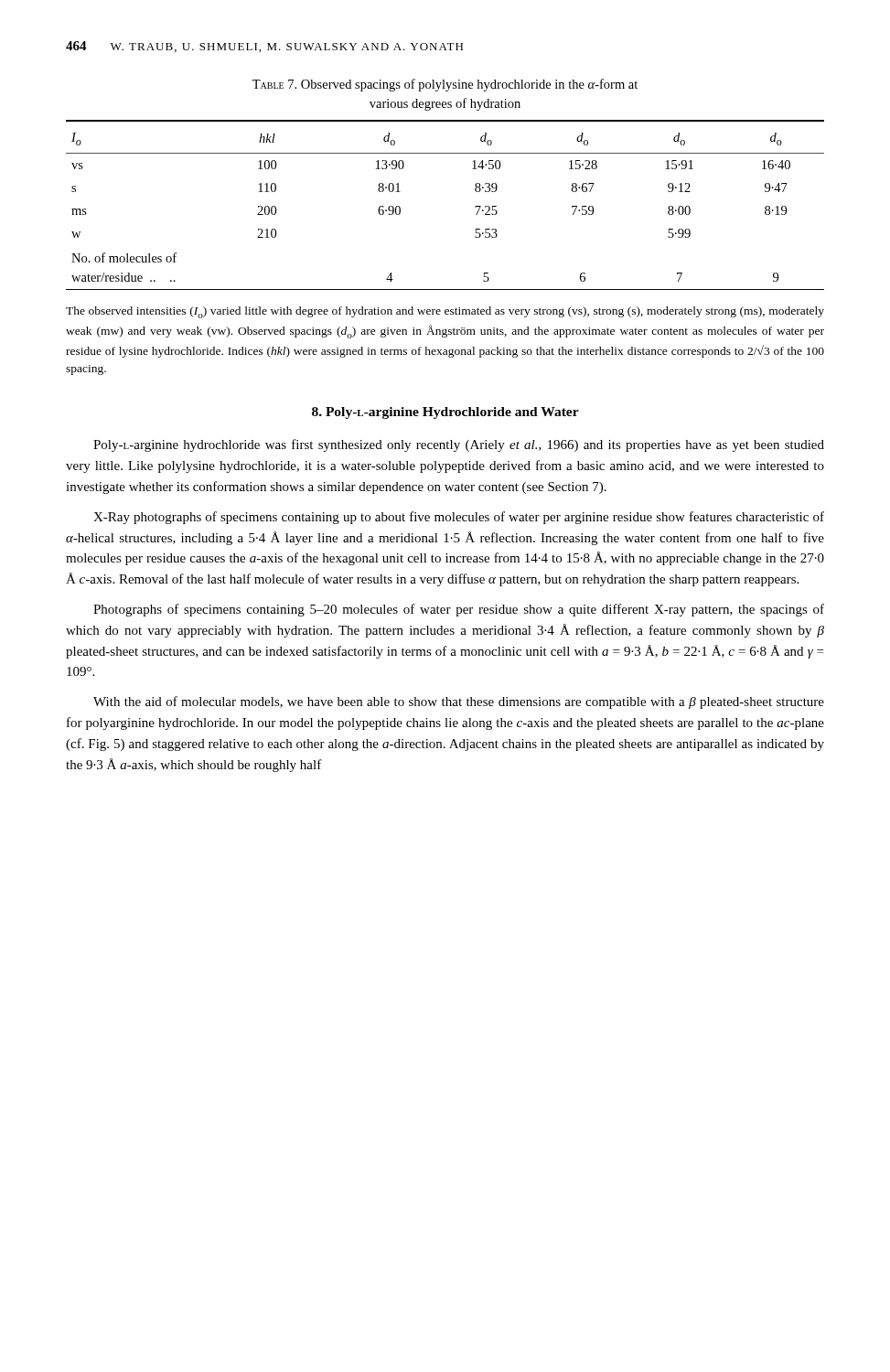Screen dimensions: 1372x890
Task: Select the text block starting "The observed intensities (Io) varied little with"
Action: pyautogui.click(x=445, y=340)
